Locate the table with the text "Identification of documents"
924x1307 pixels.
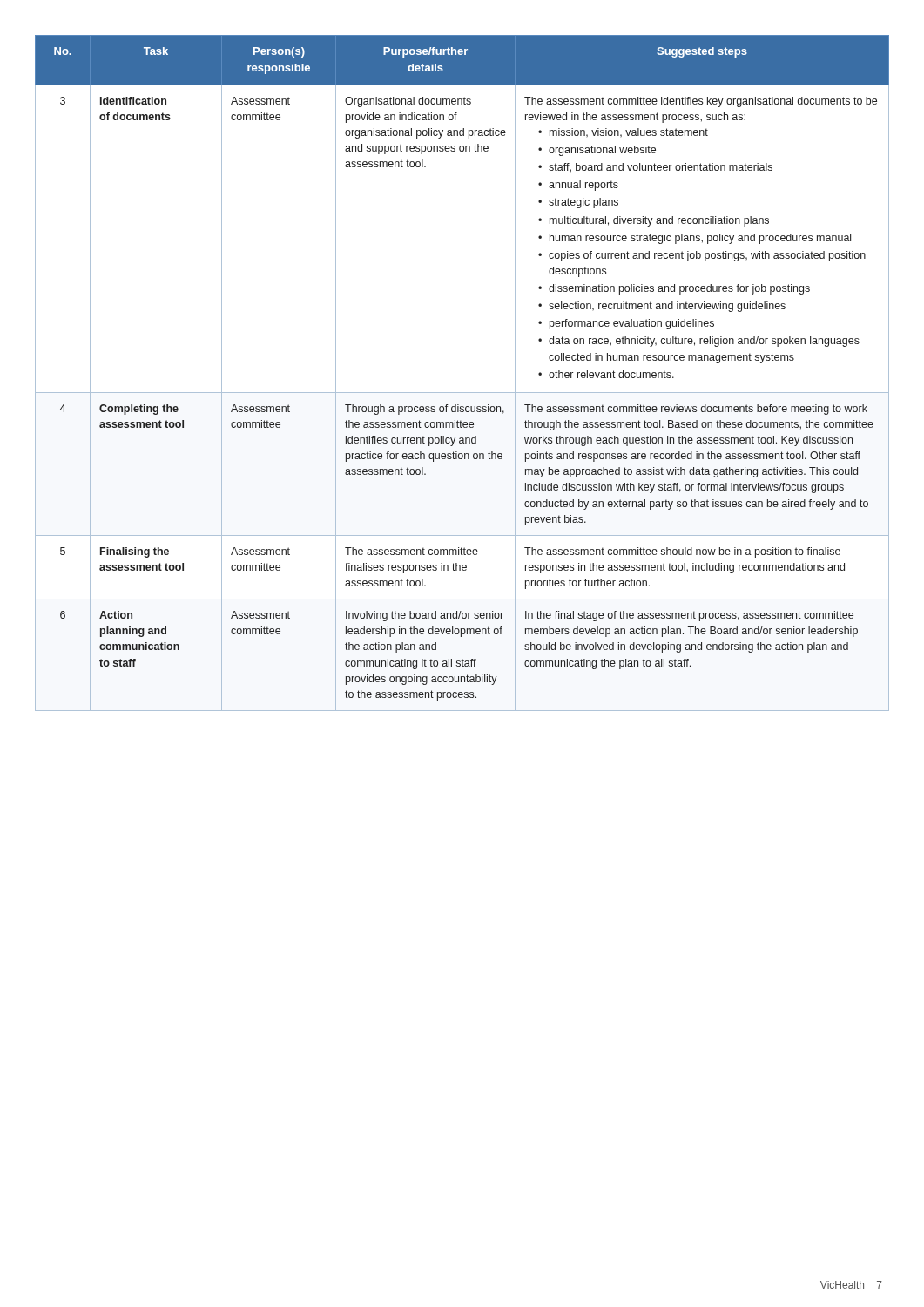pos(462,373)
